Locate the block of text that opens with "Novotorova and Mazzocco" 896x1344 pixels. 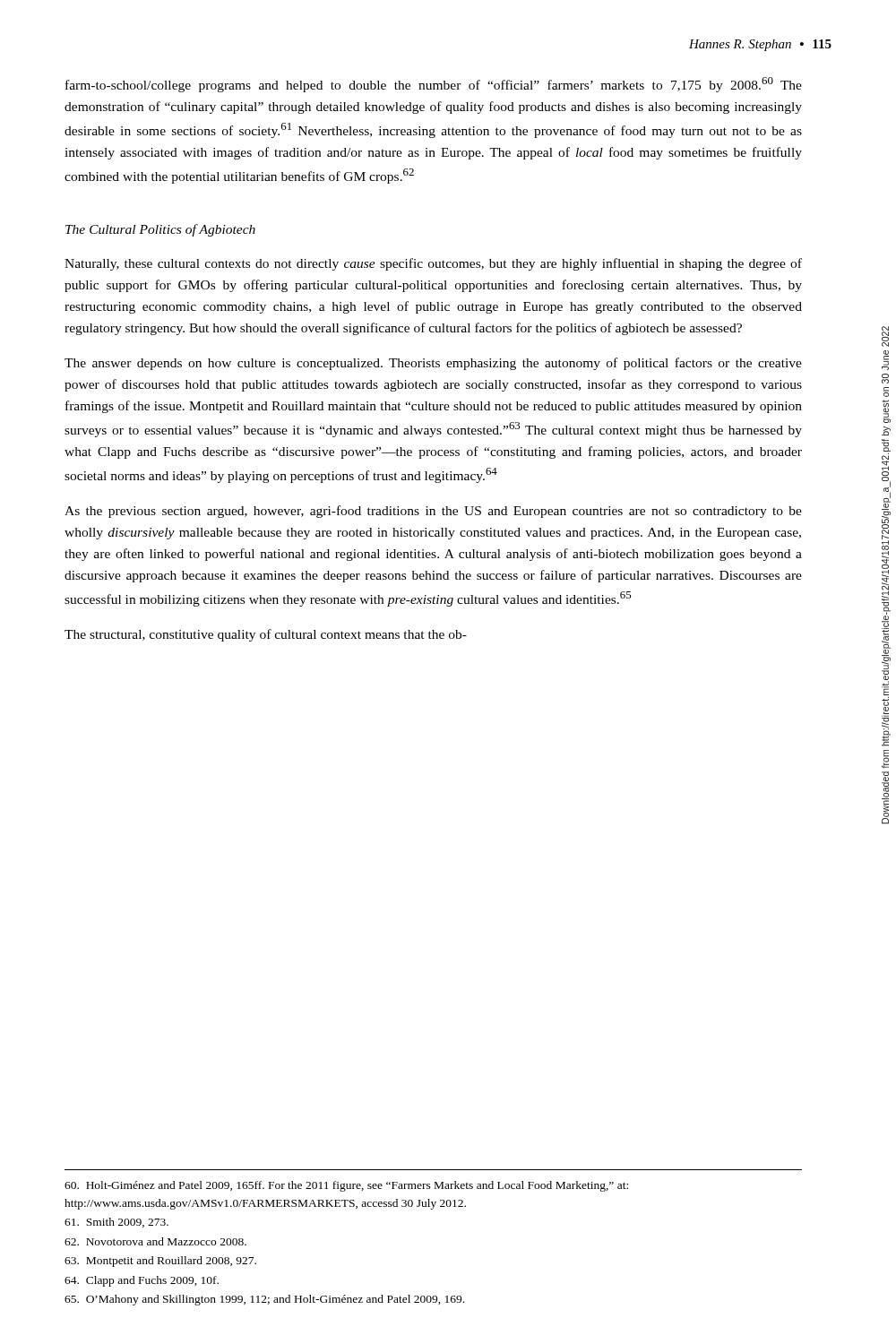coord(156,1241)
